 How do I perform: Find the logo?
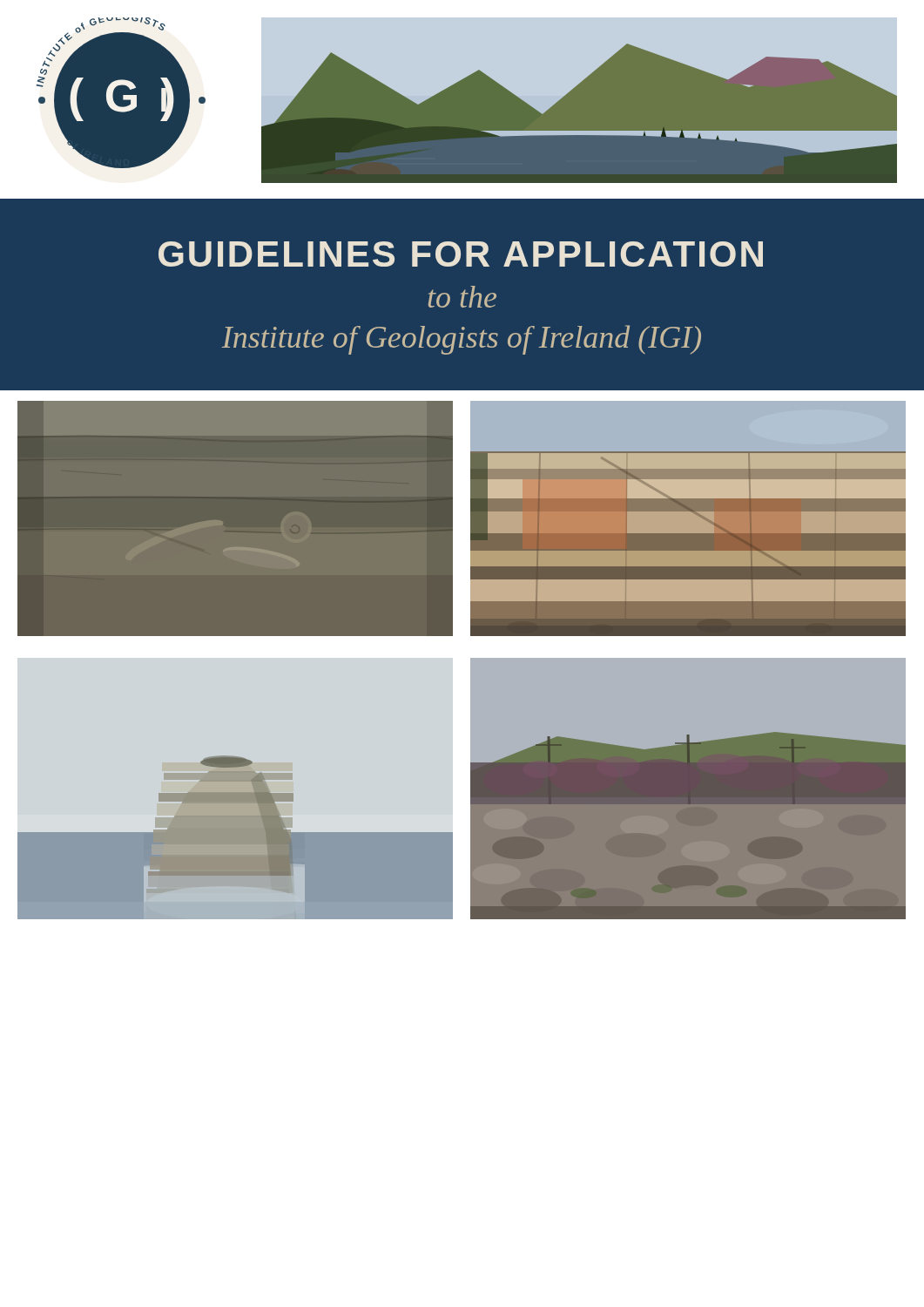tap(126, 100)
